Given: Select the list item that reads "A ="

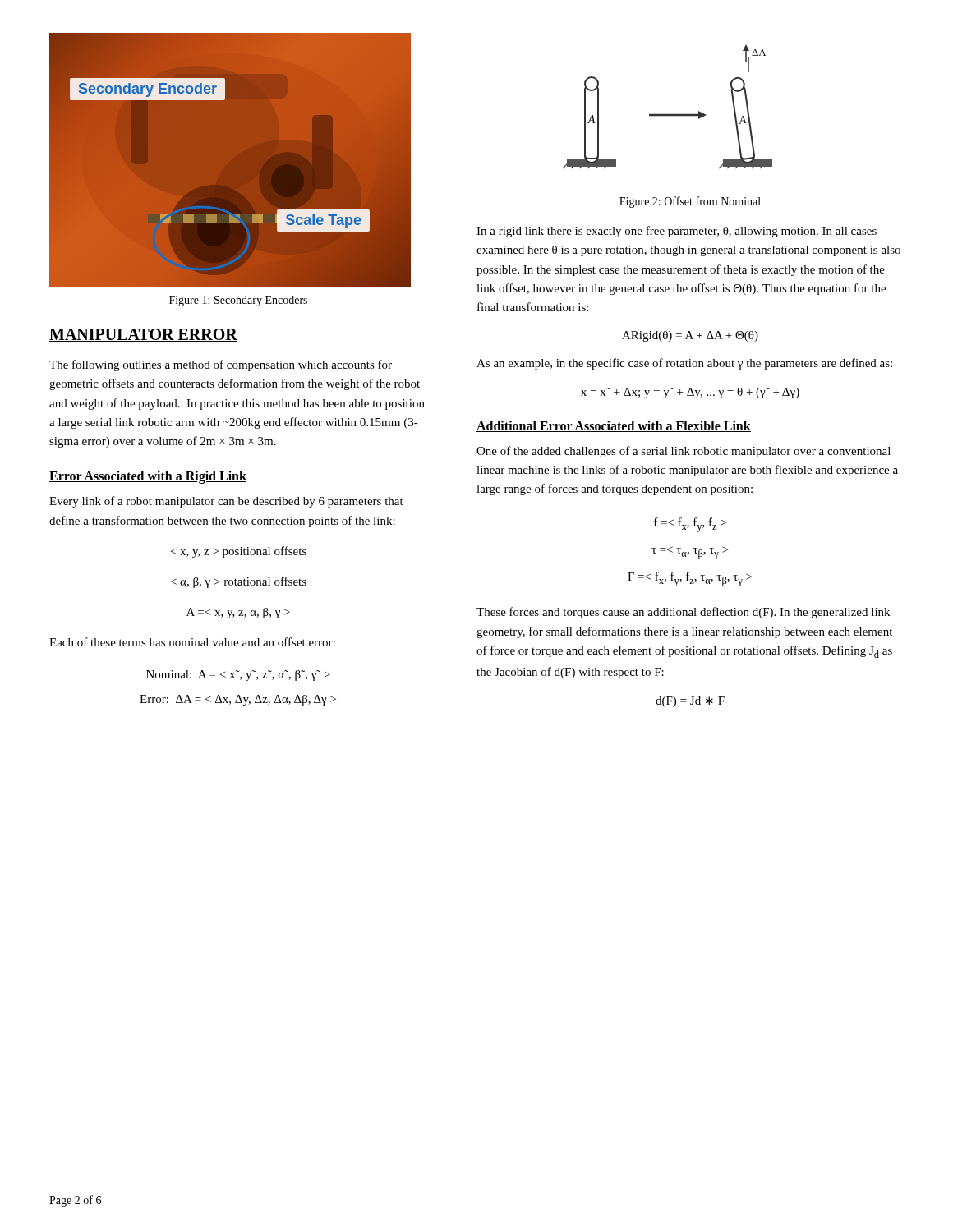Looking at the screenshot, I should coord(238,612).
